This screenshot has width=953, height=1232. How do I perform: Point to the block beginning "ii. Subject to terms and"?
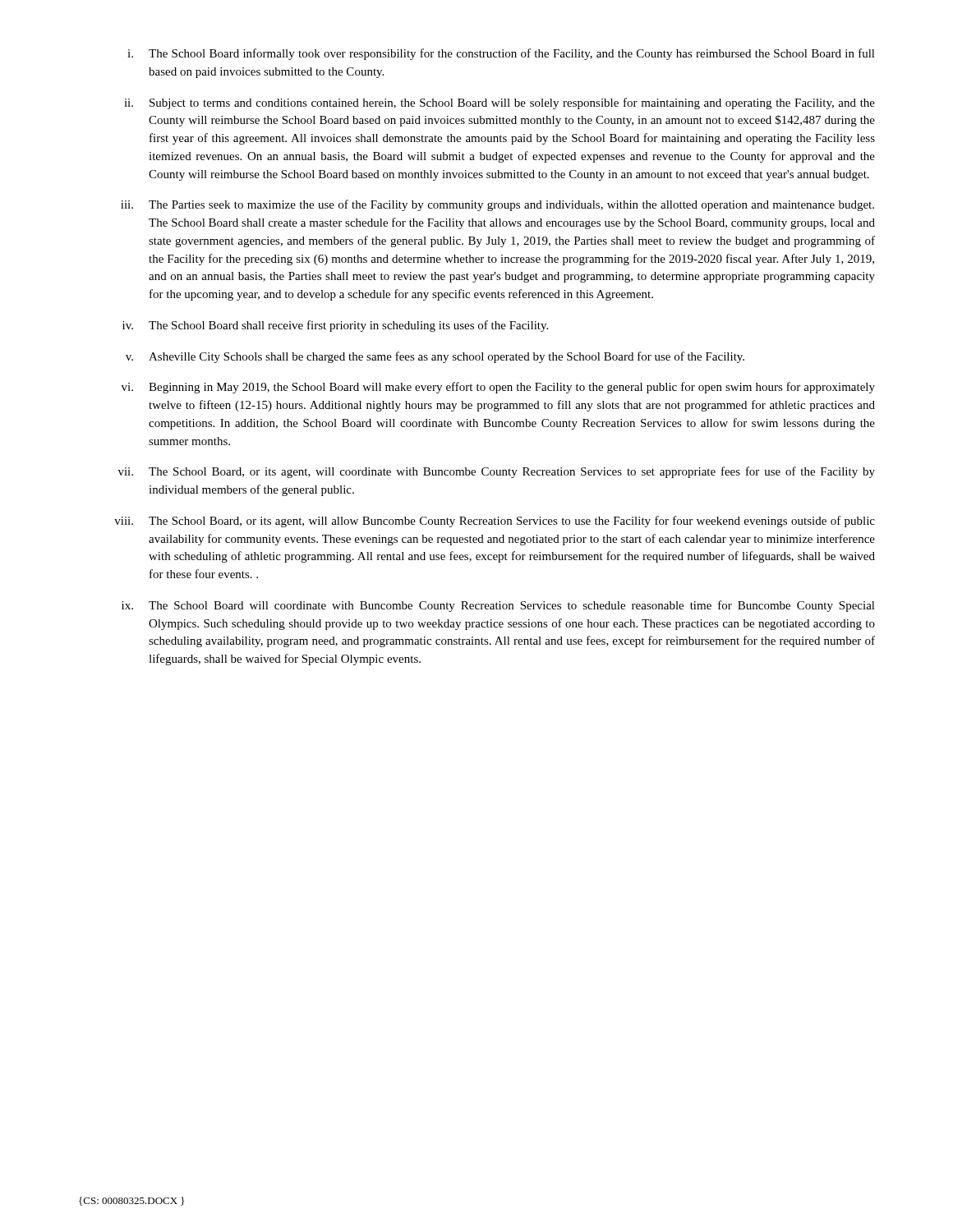tap(476, 139)
